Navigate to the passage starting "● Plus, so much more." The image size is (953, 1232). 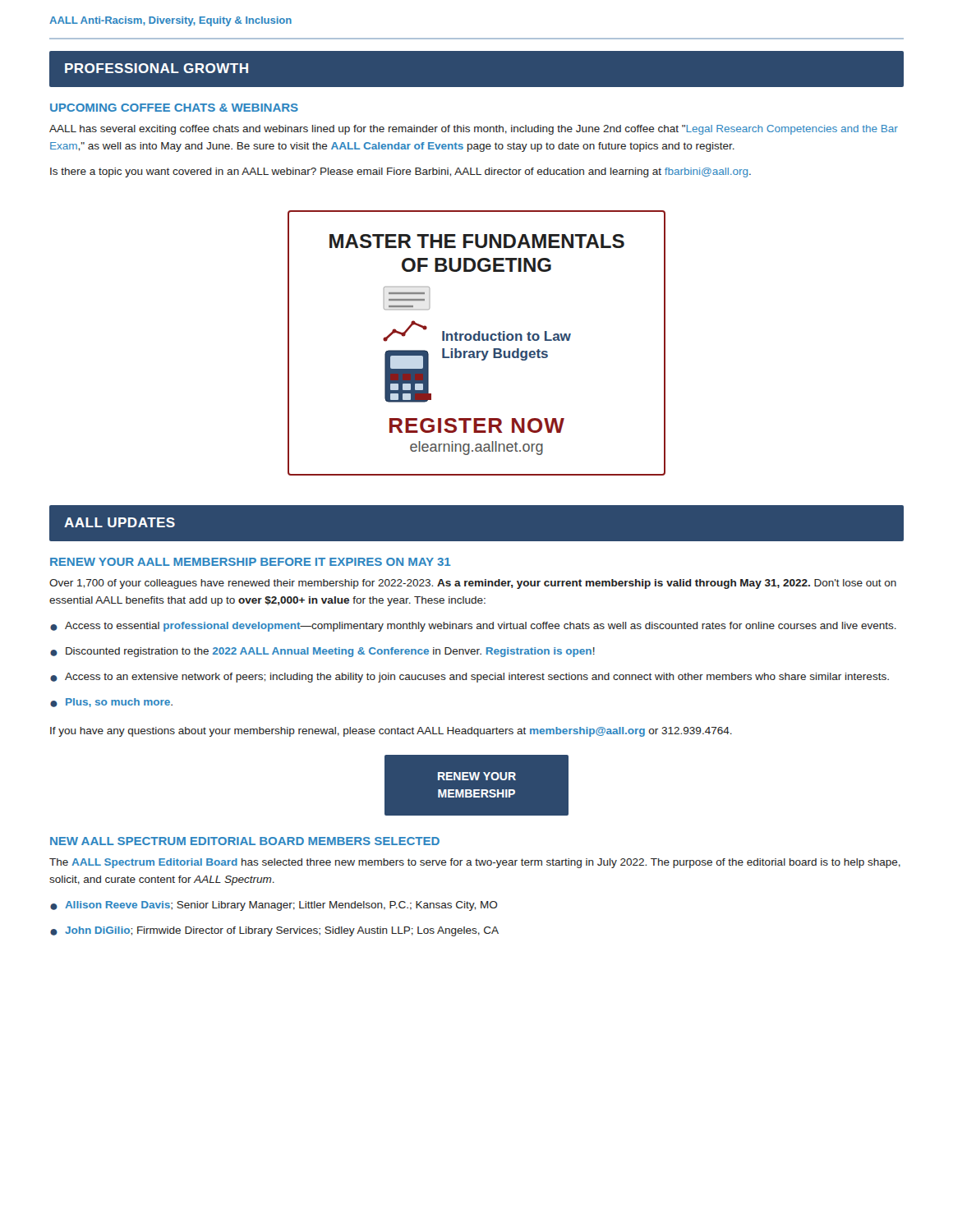click(111, 704)
